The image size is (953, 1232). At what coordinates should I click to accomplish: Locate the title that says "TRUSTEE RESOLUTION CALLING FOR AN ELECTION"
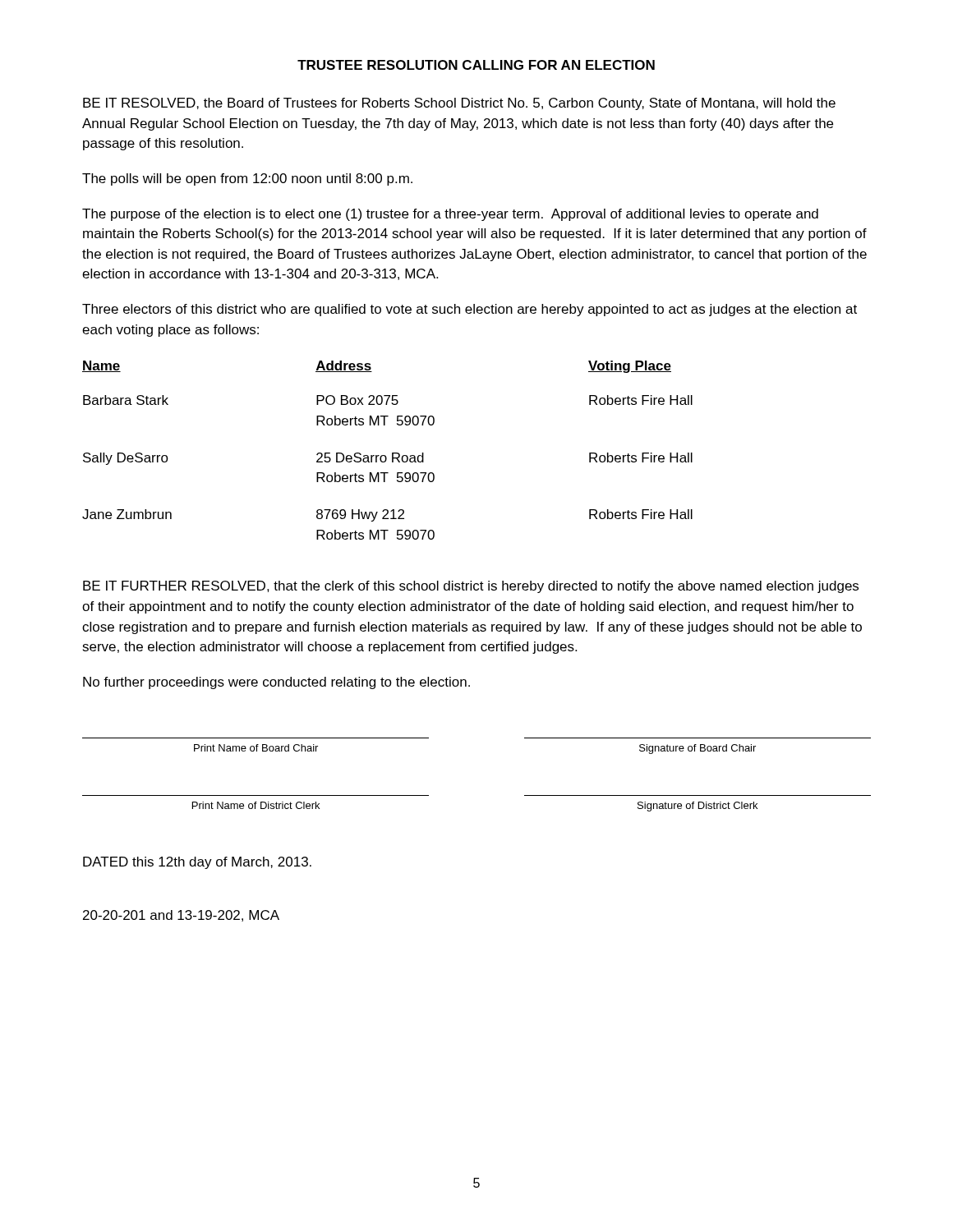(x=476, y=65)
